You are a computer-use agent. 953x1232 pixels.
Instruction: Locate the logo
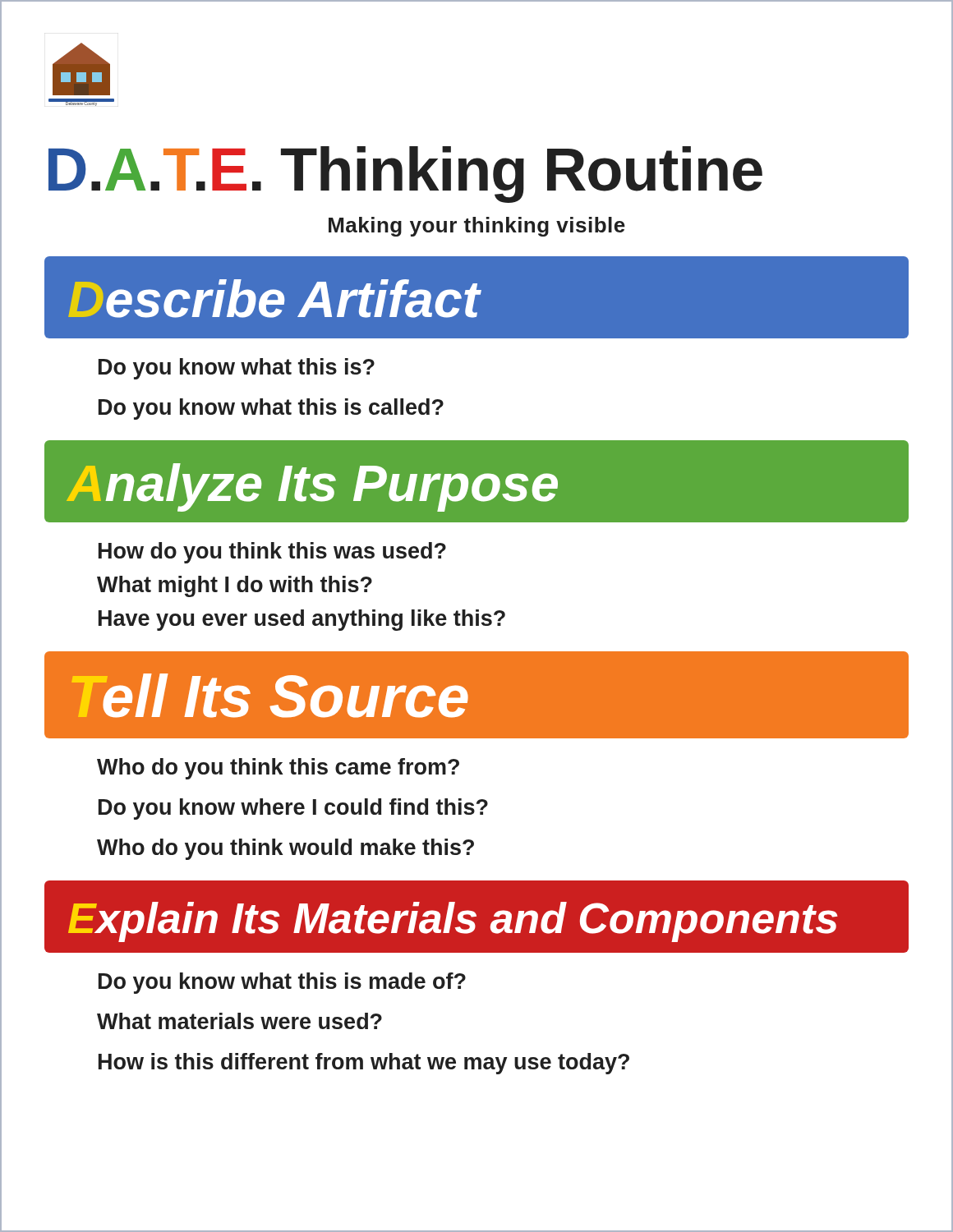tap(81, 71)
